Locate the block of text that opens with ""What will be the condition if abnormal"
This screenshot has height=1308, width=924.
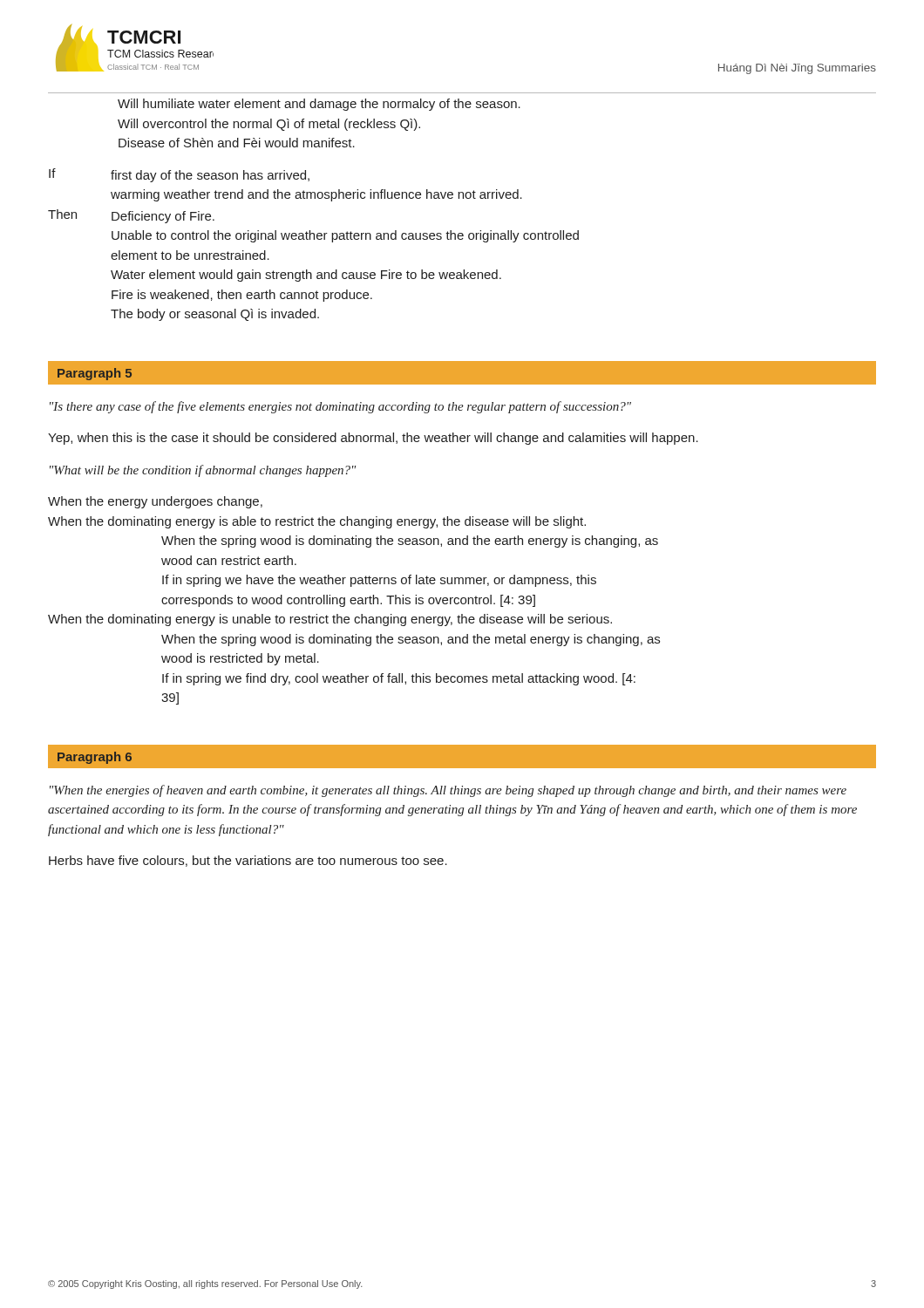pyautogui.click(x=203, y=471)
